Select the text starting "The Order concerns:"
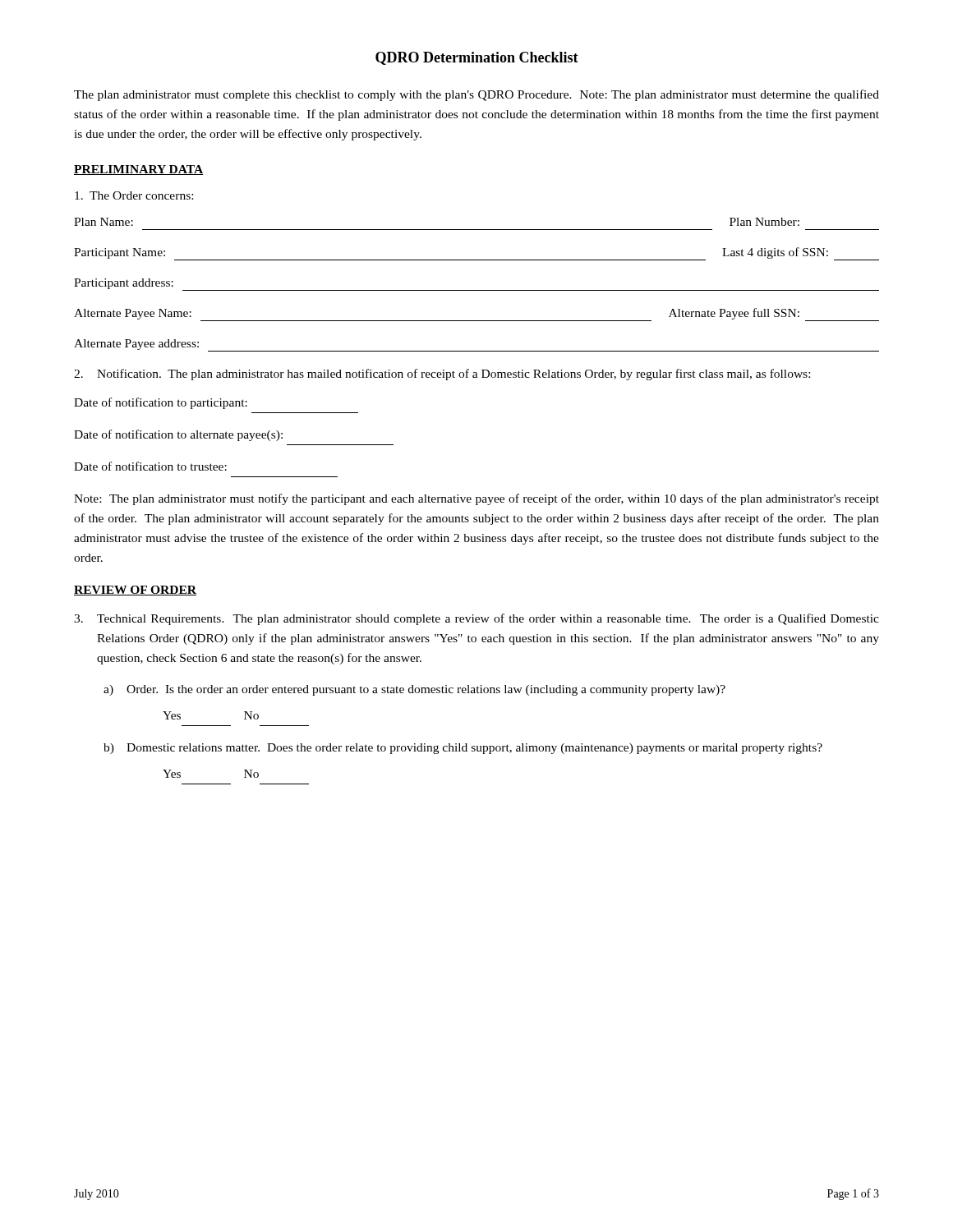 click(134, 195)
